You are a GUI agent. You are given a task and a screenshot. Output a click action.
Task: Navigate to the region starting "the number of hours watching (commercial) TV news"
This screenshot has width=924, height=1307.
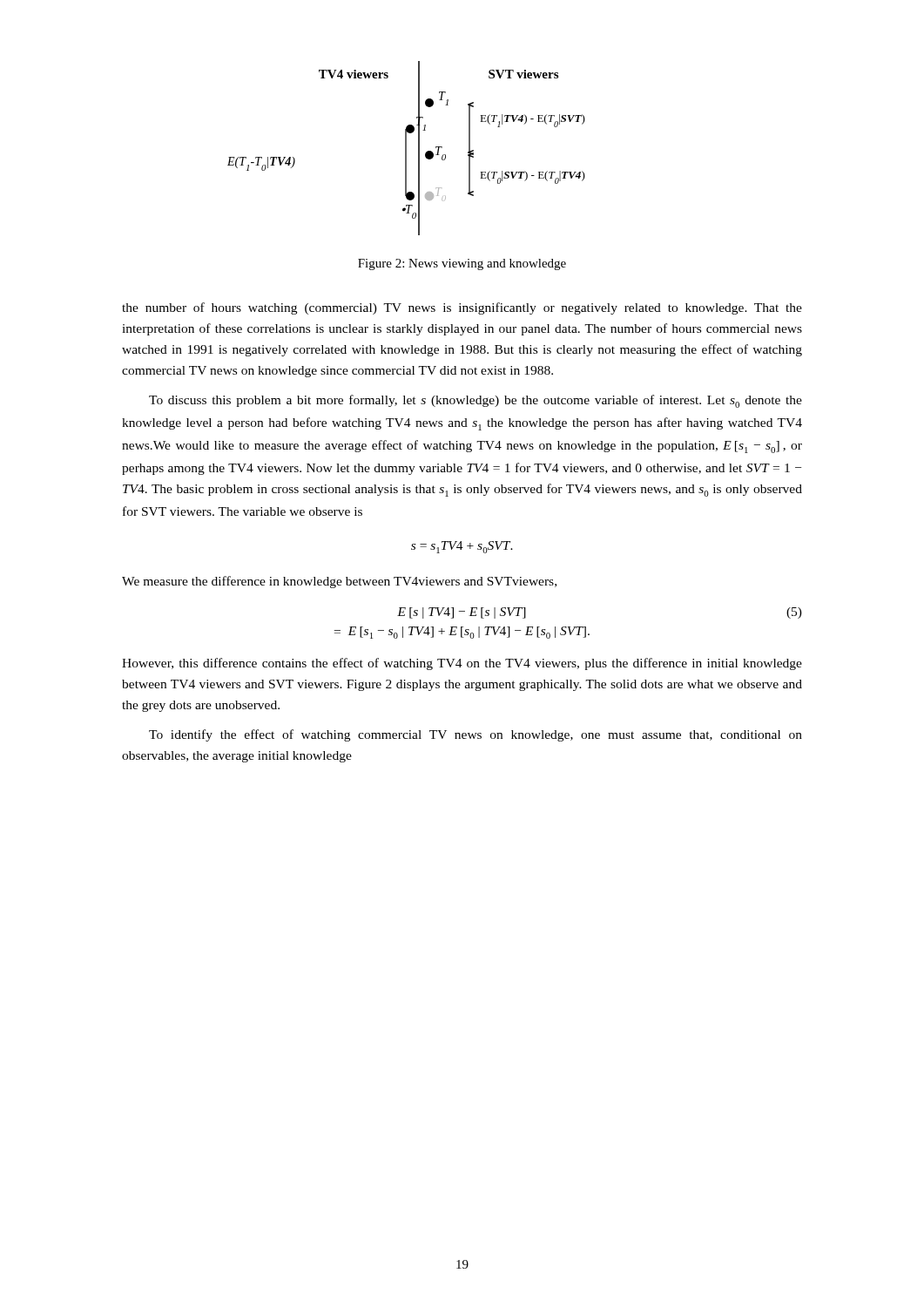pyautogui.click(x=462, y=409)
